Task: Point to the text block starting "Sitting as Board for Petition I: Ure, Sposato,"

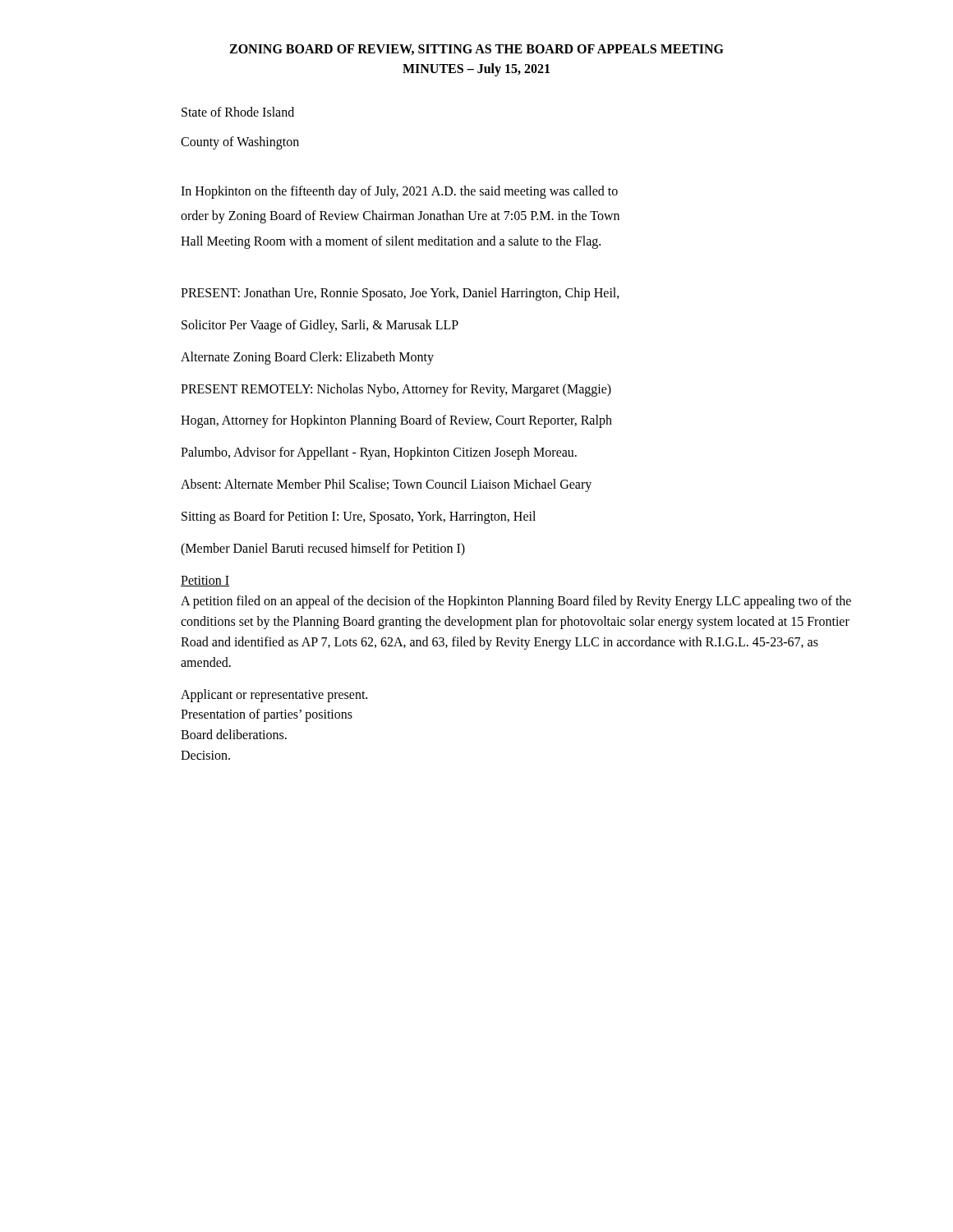Action: click(x=358, y=516)
